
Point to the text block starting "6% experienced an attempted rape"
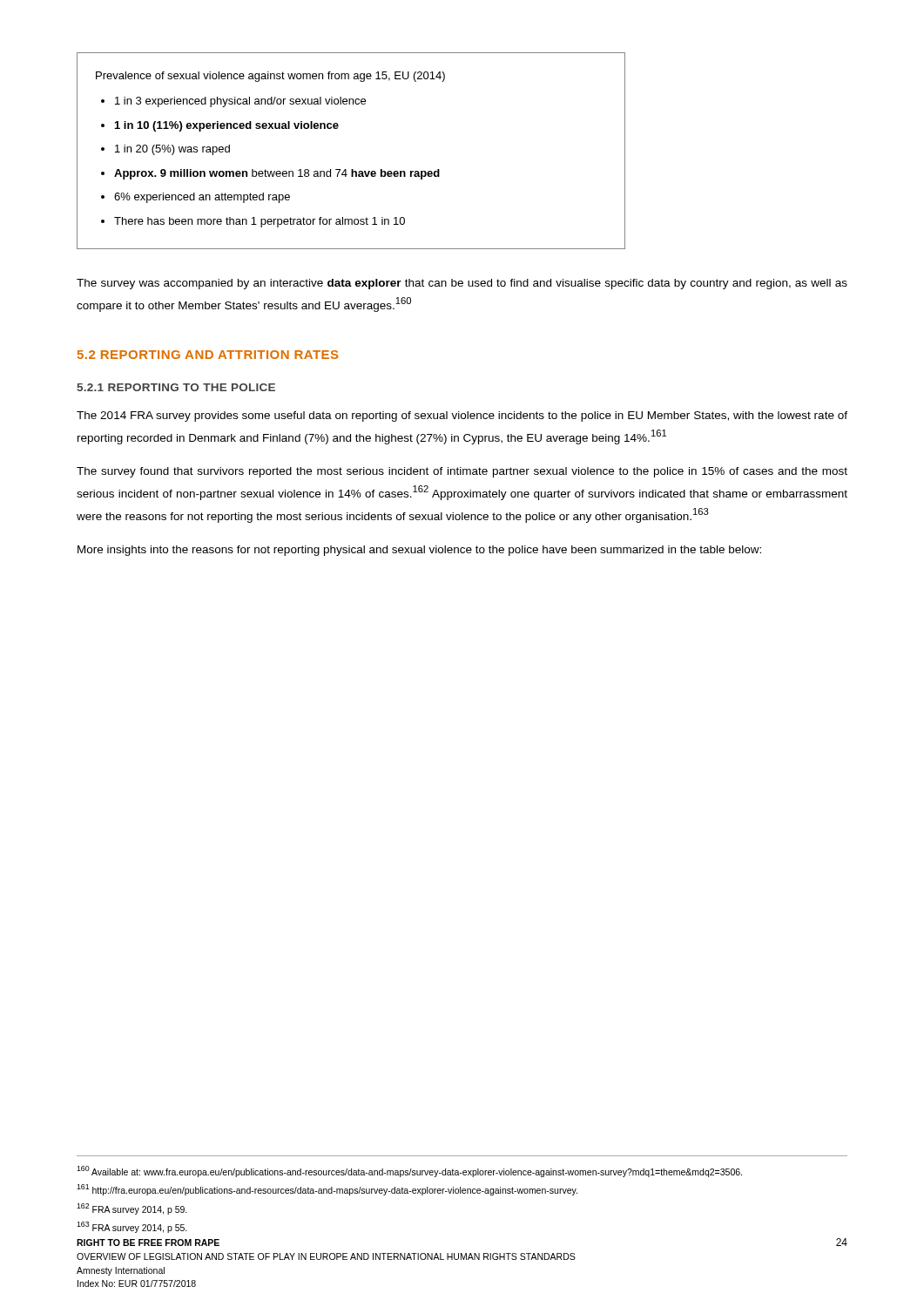[x=202, y=196]
